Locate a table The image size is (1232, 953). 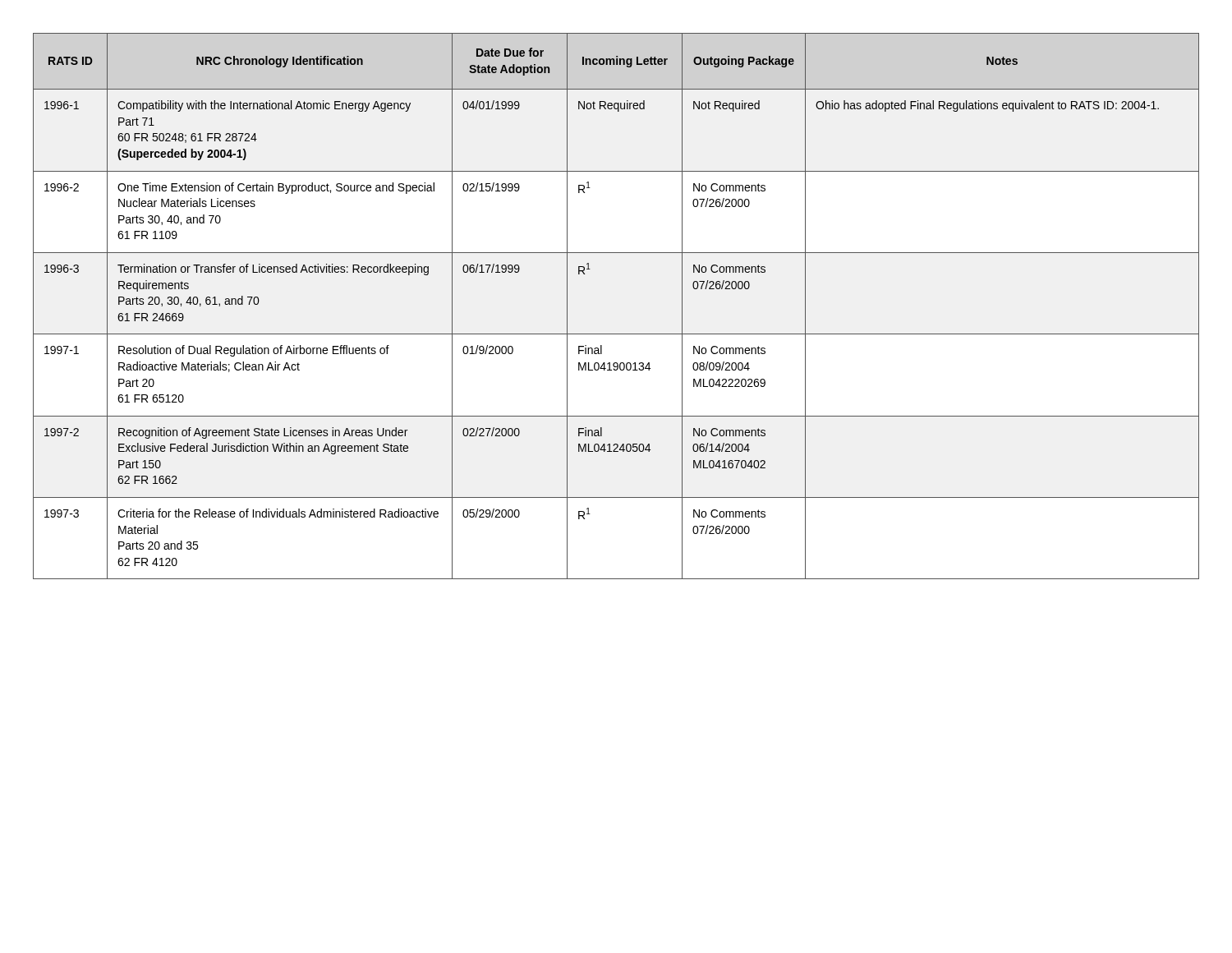point(616,306)
